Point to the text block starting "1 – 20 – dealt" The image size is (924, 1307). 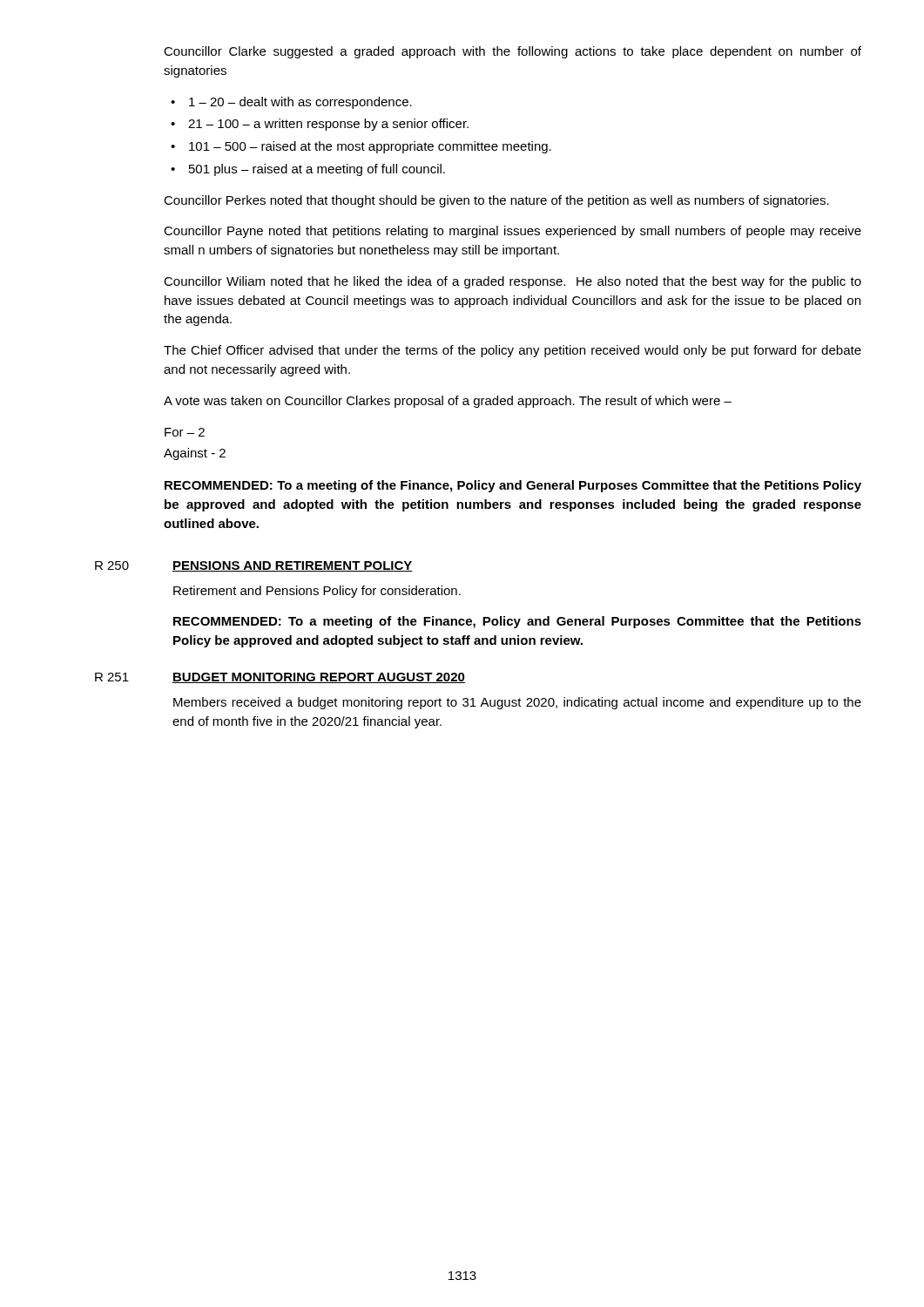click(x=300, y=101)
